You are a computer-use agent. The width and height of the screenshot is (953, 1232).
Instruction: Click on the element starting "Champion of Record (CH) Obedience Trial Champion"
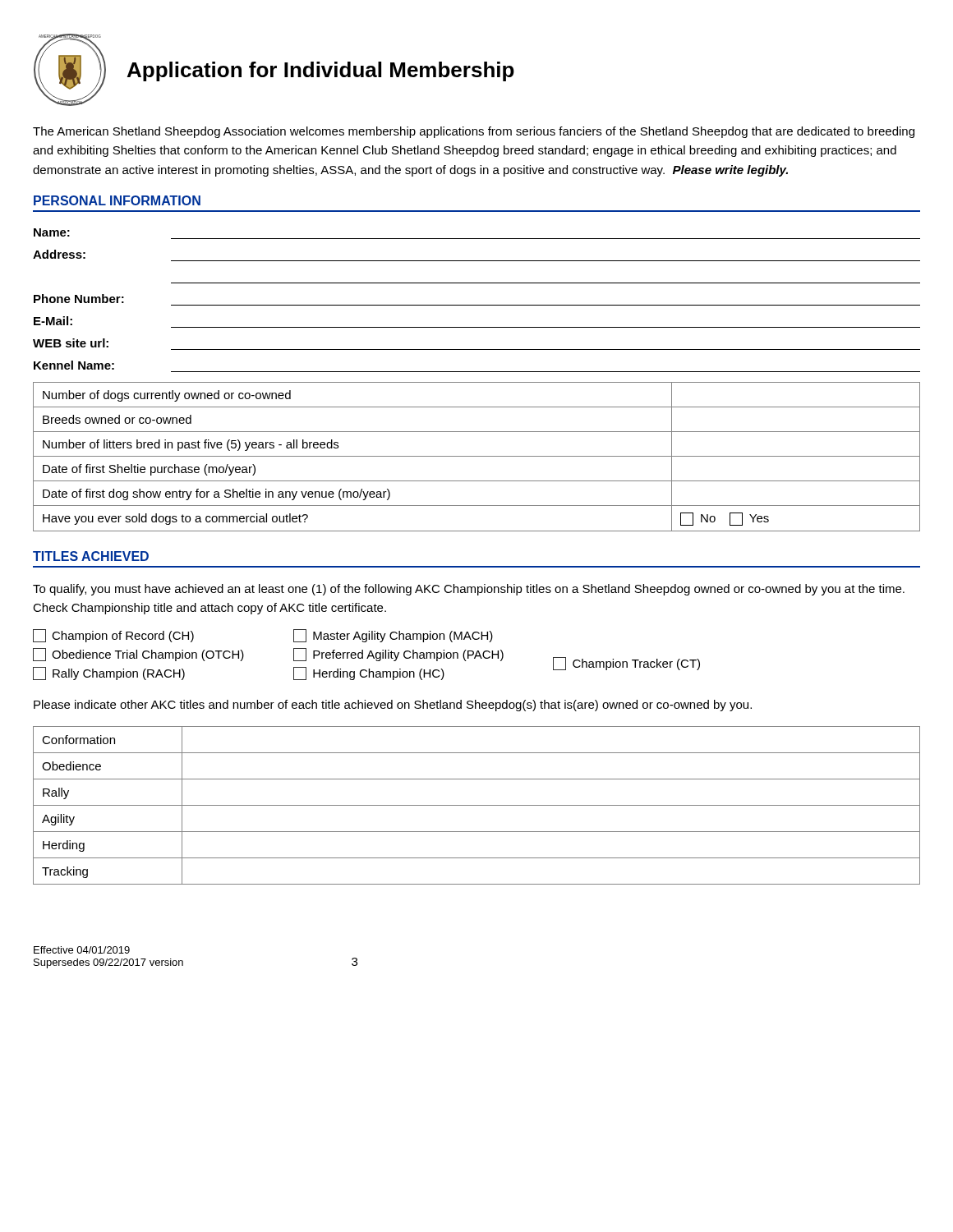pyautogui.click(x=367, y=654)
